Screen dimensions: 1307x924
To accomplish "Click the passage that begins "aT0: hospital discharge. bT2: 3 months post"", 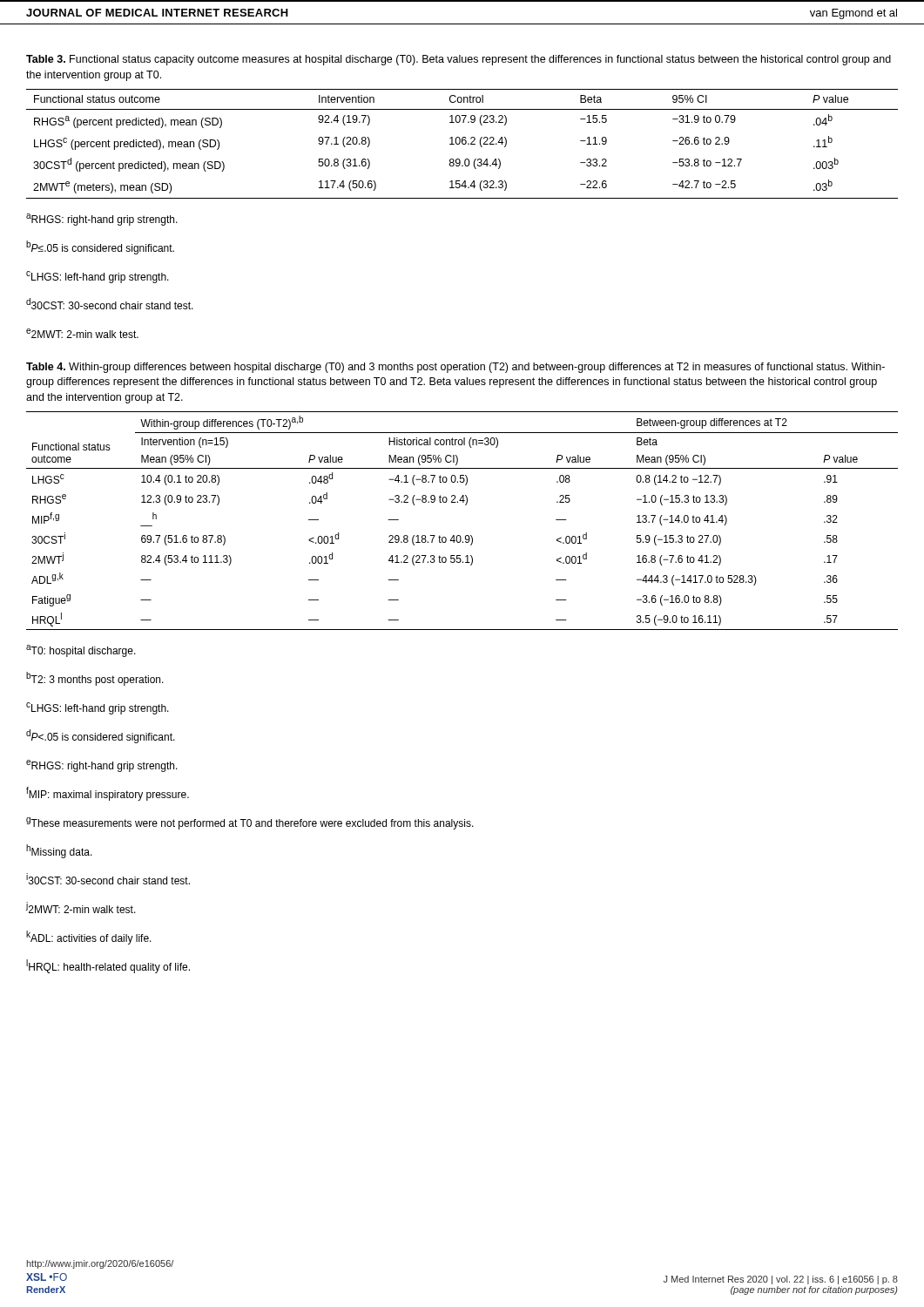I will tap(462, 808).
